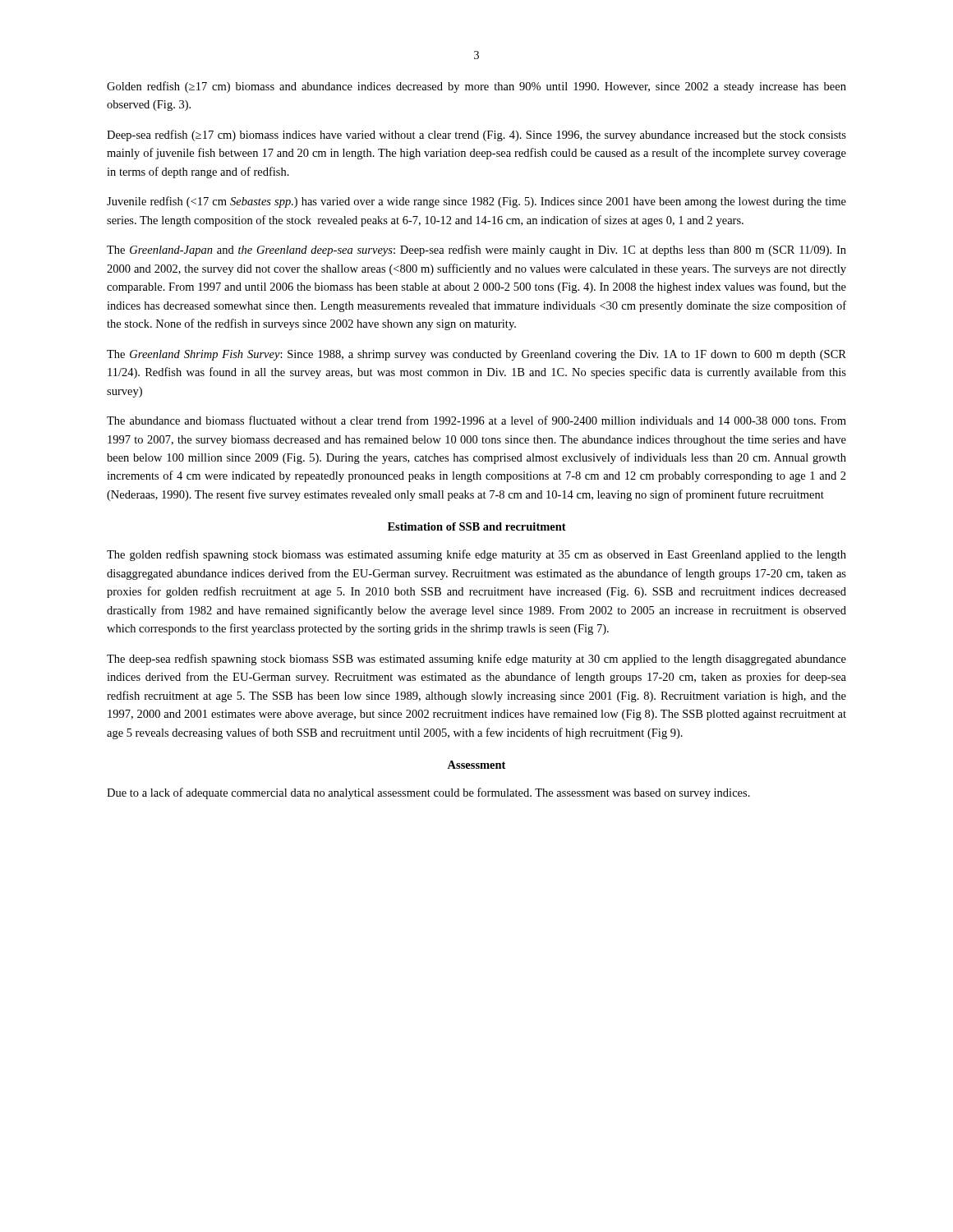The height and width of the screenshot is (1232, 953).
Task: Click where it says "Estimation of SSB and recruitment"
Action: pos(476,527)
